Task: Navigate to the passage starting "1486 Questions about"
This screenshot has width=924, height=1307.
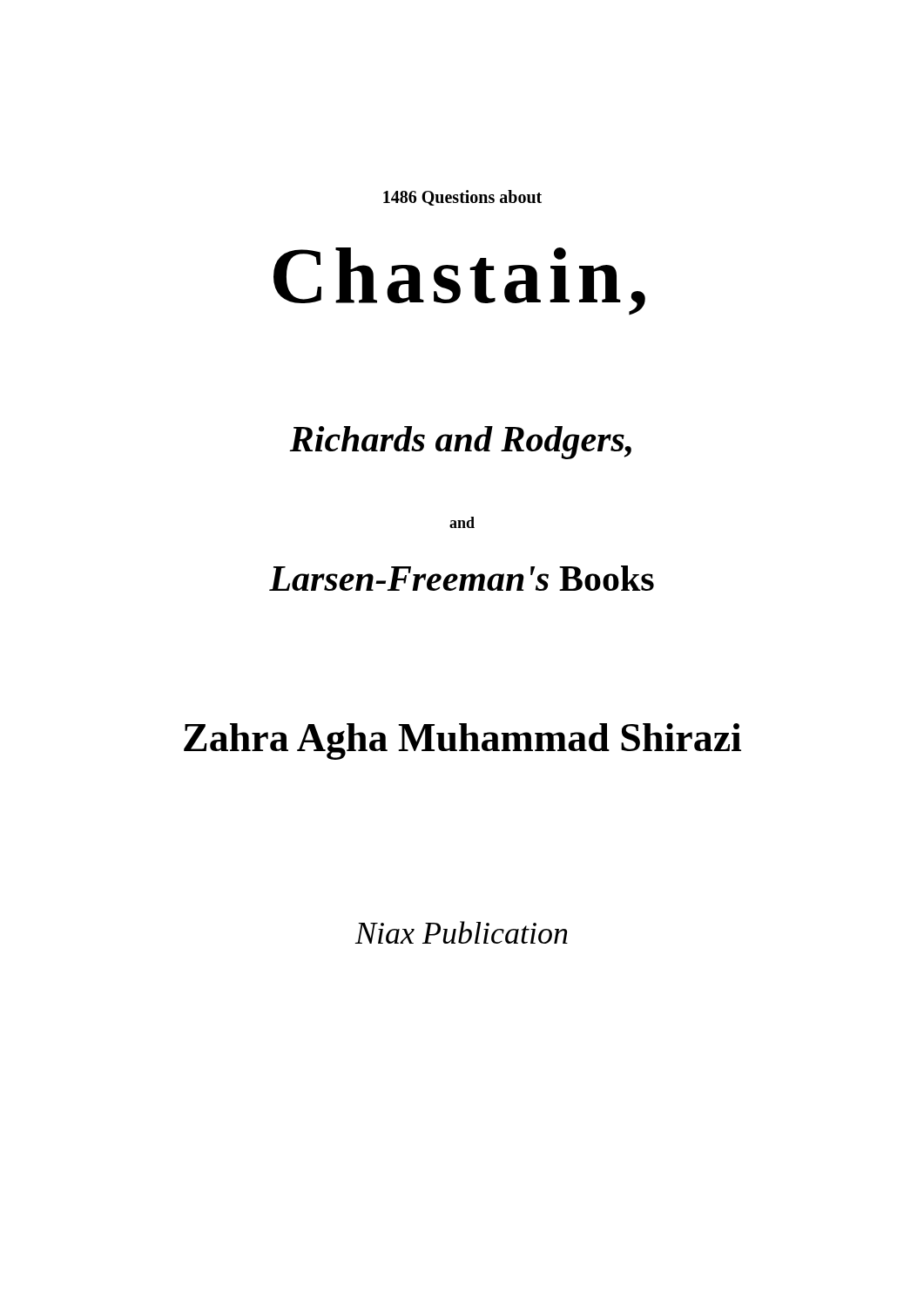Action: point(462,197)
